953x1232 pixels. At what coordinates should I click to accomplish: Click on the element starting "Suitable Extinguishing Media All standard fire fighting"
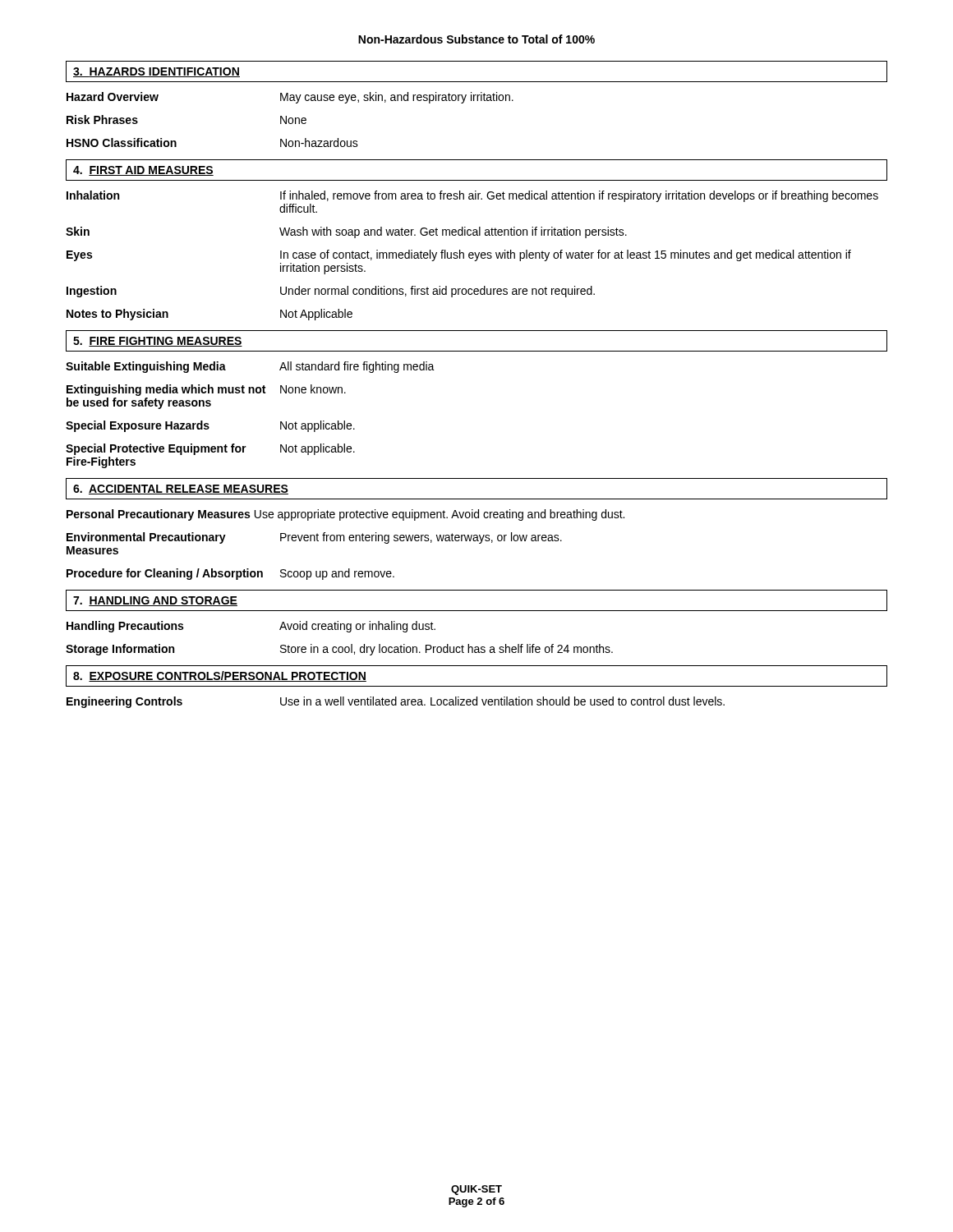coord(144,366)
